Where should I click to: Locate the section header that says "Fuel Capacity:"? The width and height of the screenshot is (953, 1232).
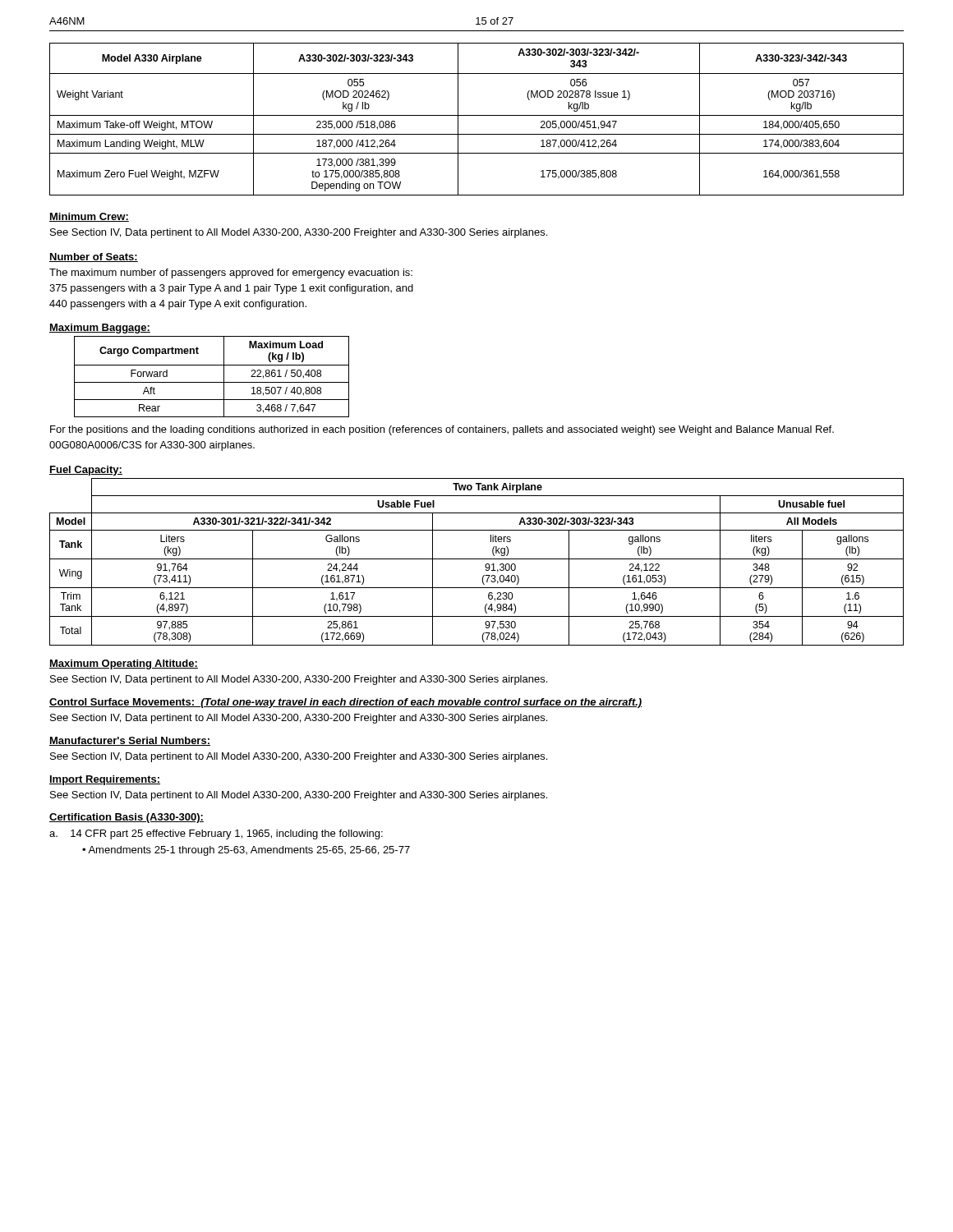point(86,469)
